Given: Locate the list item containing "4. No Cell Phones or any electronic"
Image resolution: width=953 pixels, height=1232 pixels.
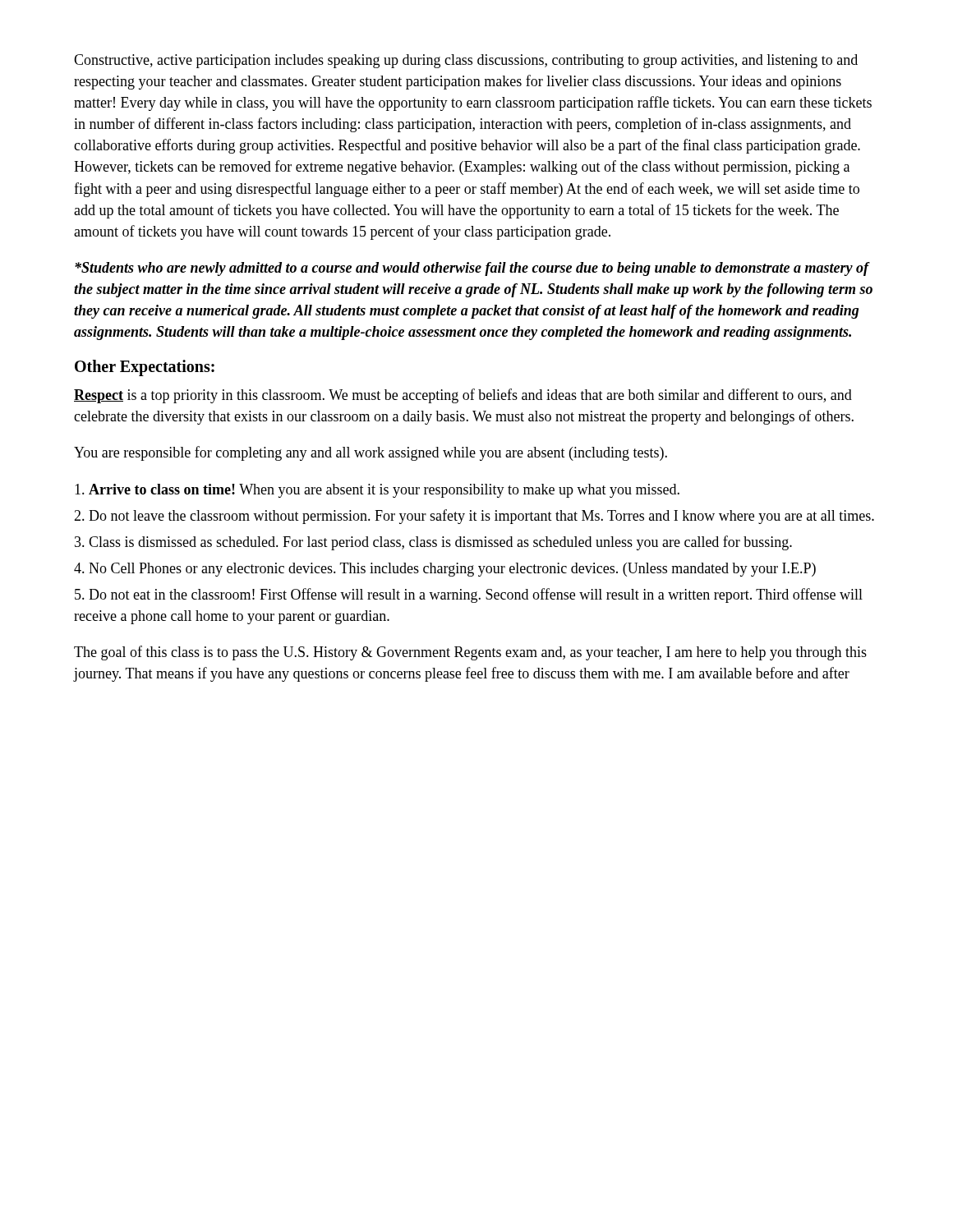Looking at the screenshot, I should coord(445,568).
